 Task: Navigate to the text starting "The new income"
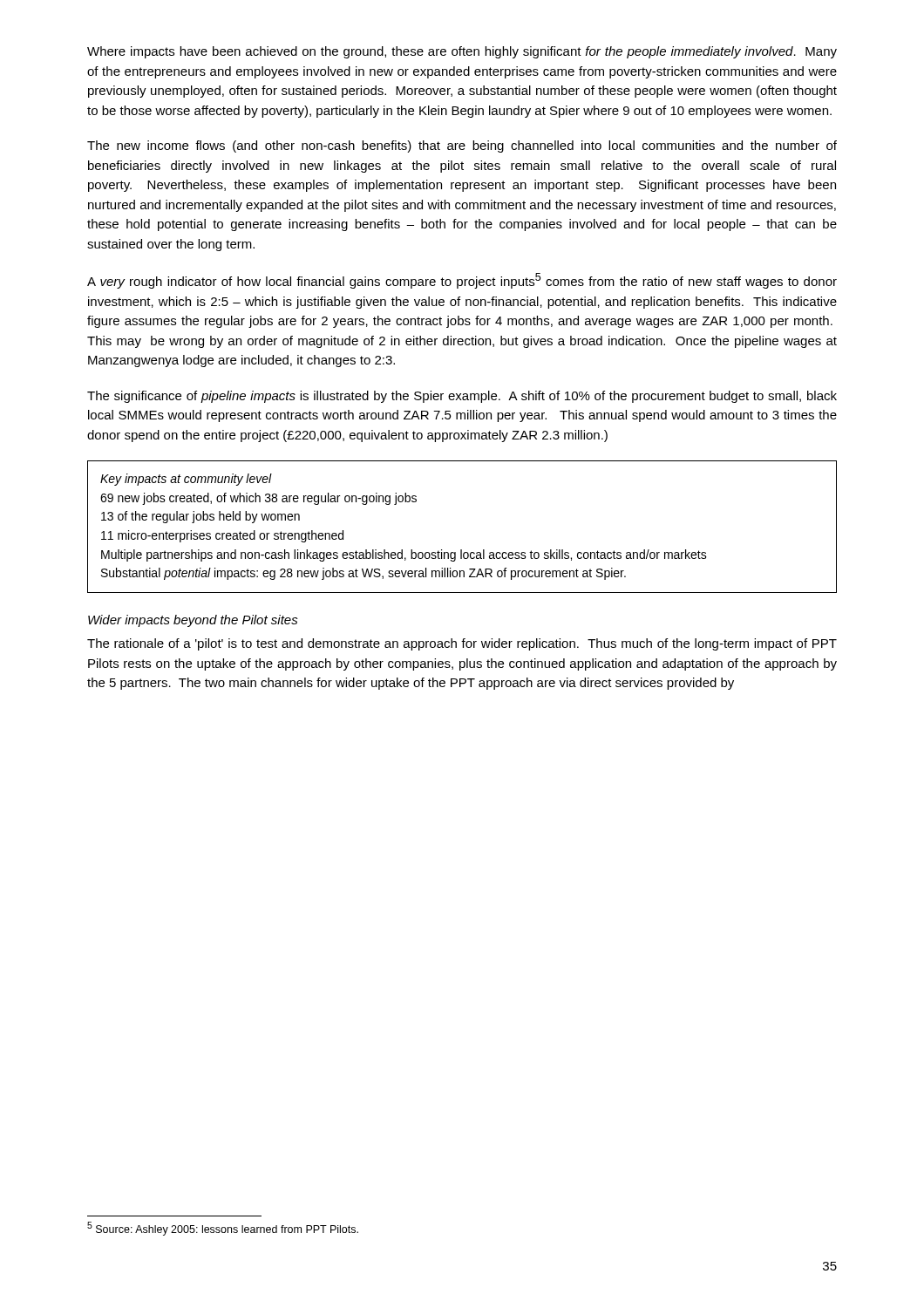(x=462, y=194)
